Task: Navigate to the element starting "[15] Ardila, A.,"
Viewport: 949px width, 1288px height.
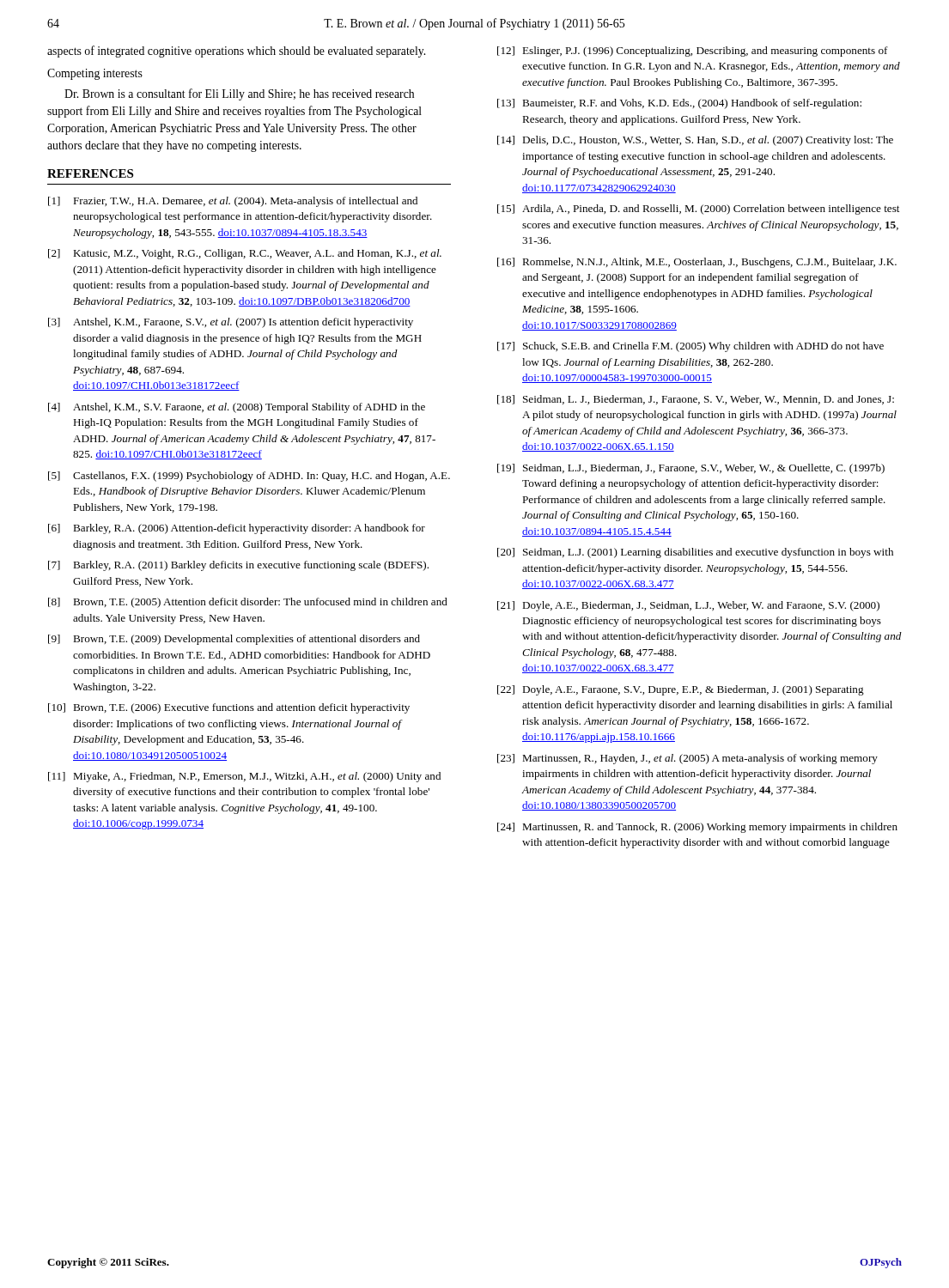Action: click(x=699, y=225)
